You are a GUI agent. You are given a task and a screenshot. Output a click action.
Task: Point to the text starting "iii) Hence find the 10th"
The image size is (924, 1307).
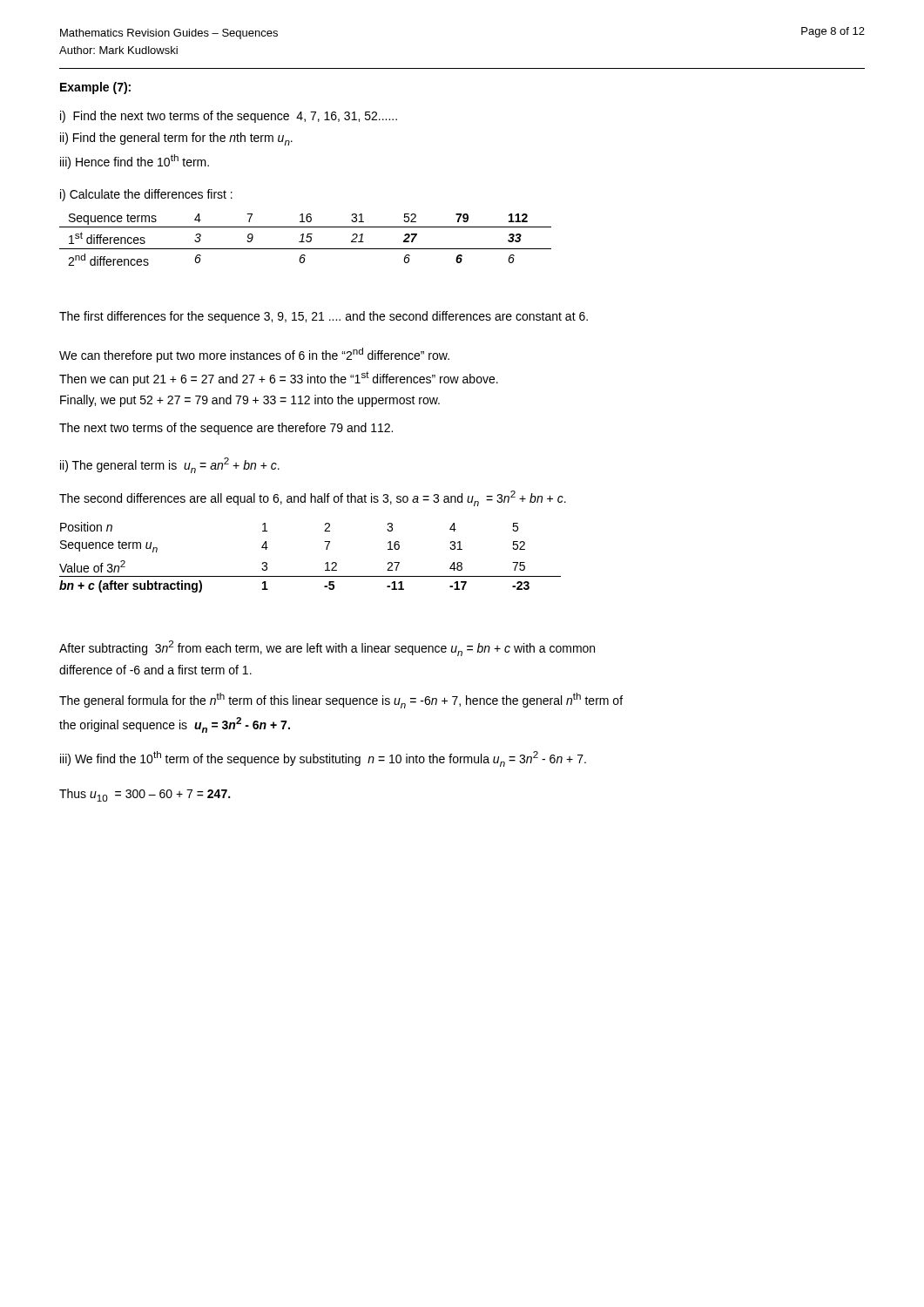click(135, 160)
